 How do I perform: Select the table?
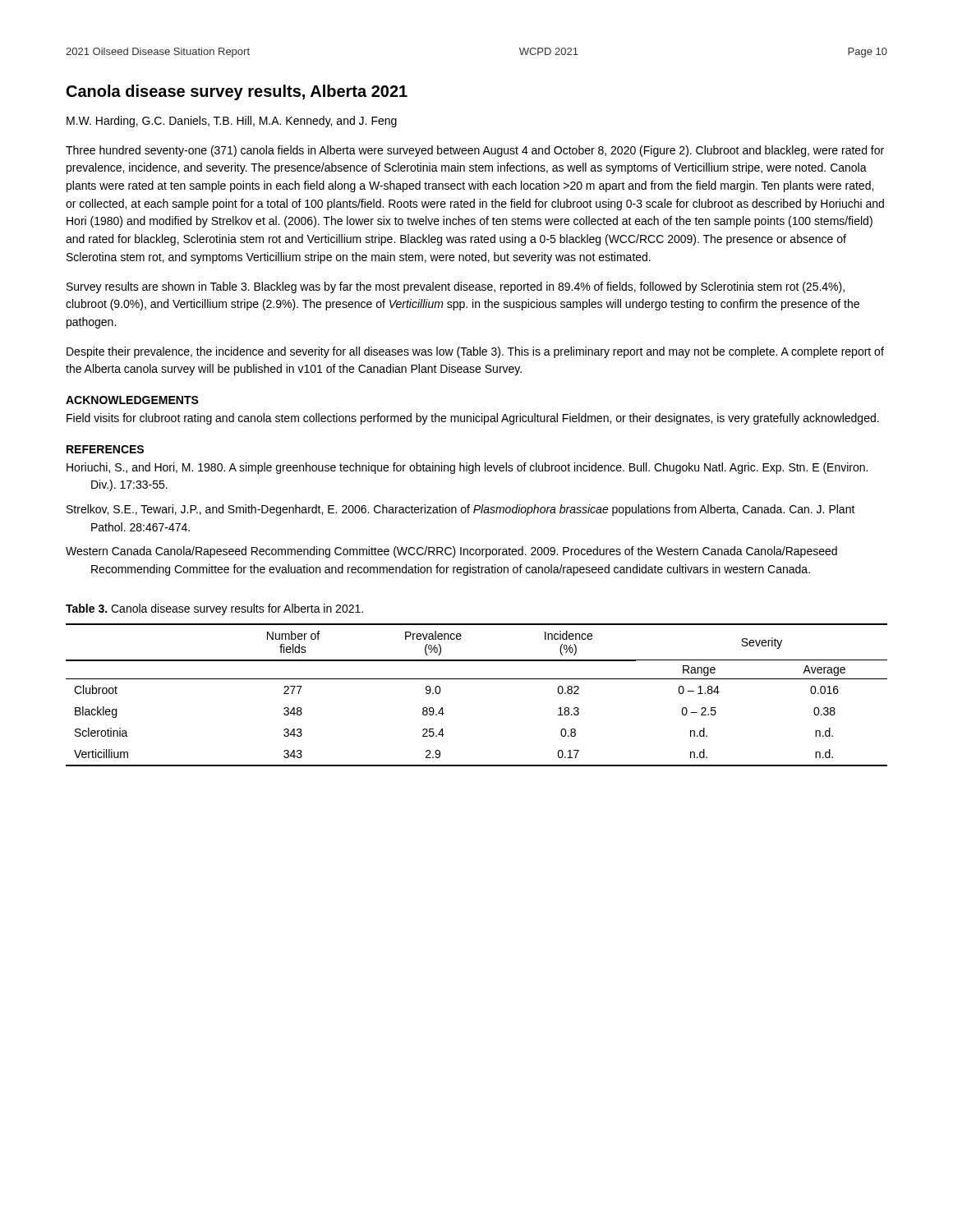tap(476, 695)
